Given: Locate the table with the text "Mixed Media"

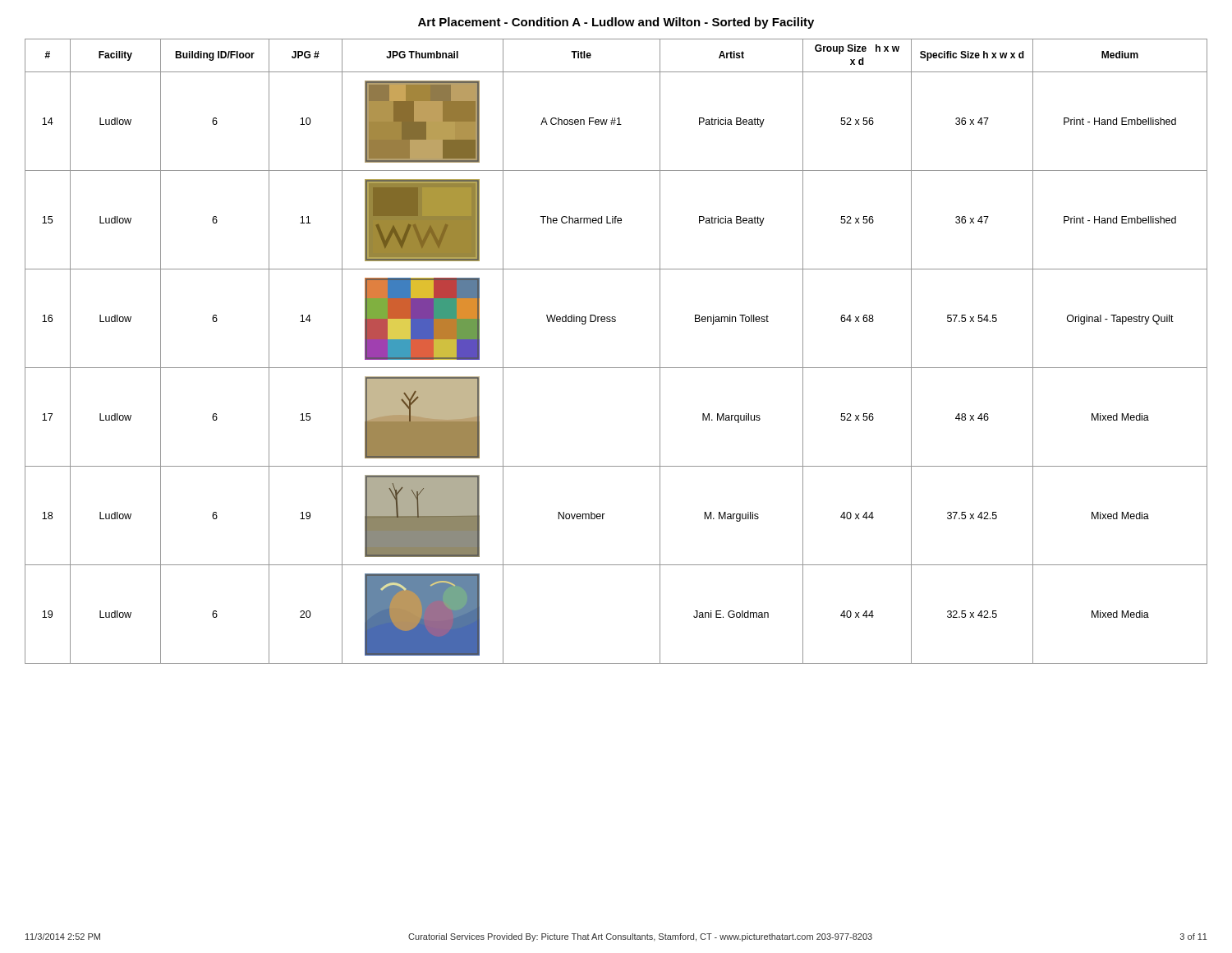Looking at the screenshot, I should pyautogui.click(x=616, y=351).
